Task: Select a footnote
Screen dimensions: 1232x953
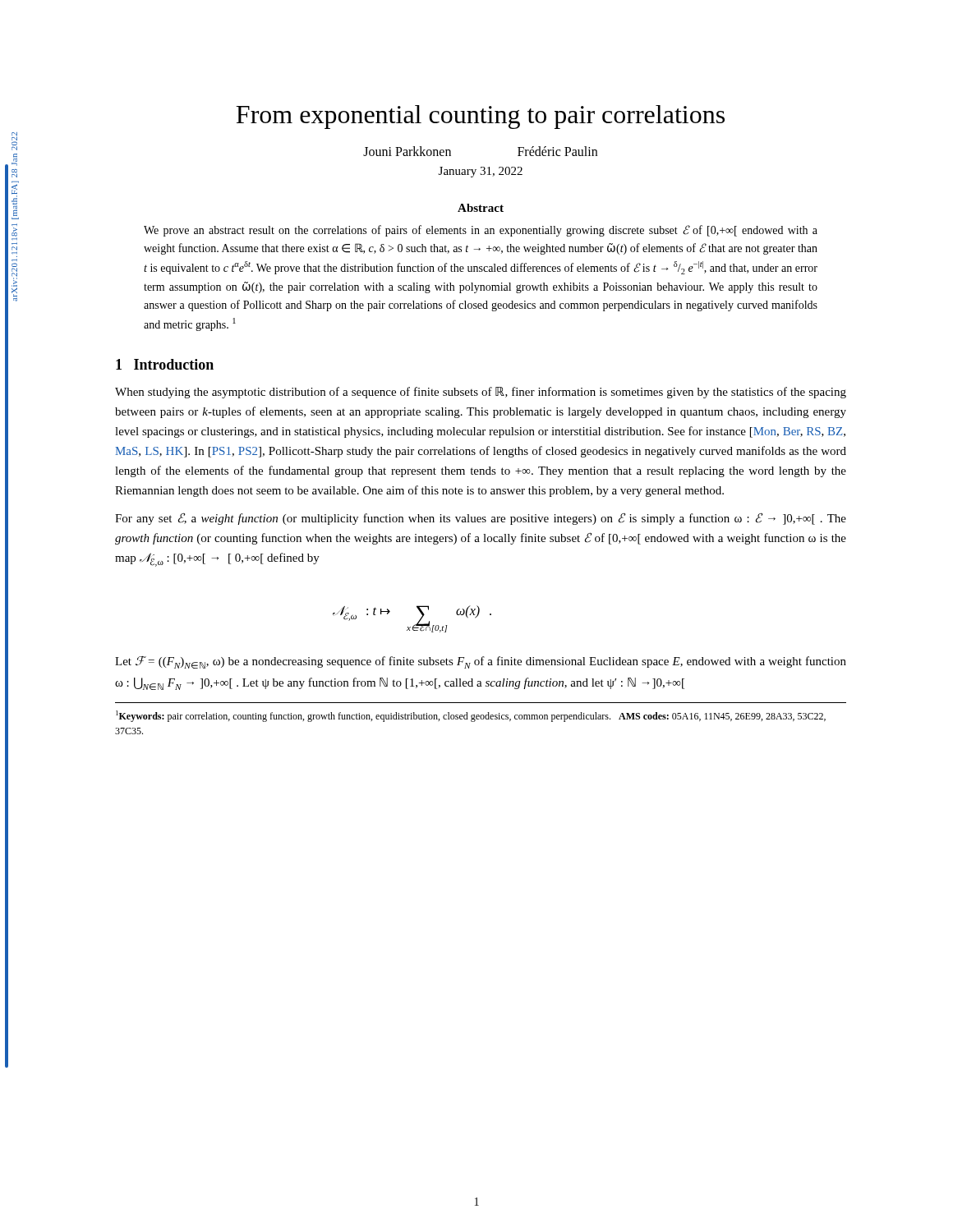Action: (471, 723)
